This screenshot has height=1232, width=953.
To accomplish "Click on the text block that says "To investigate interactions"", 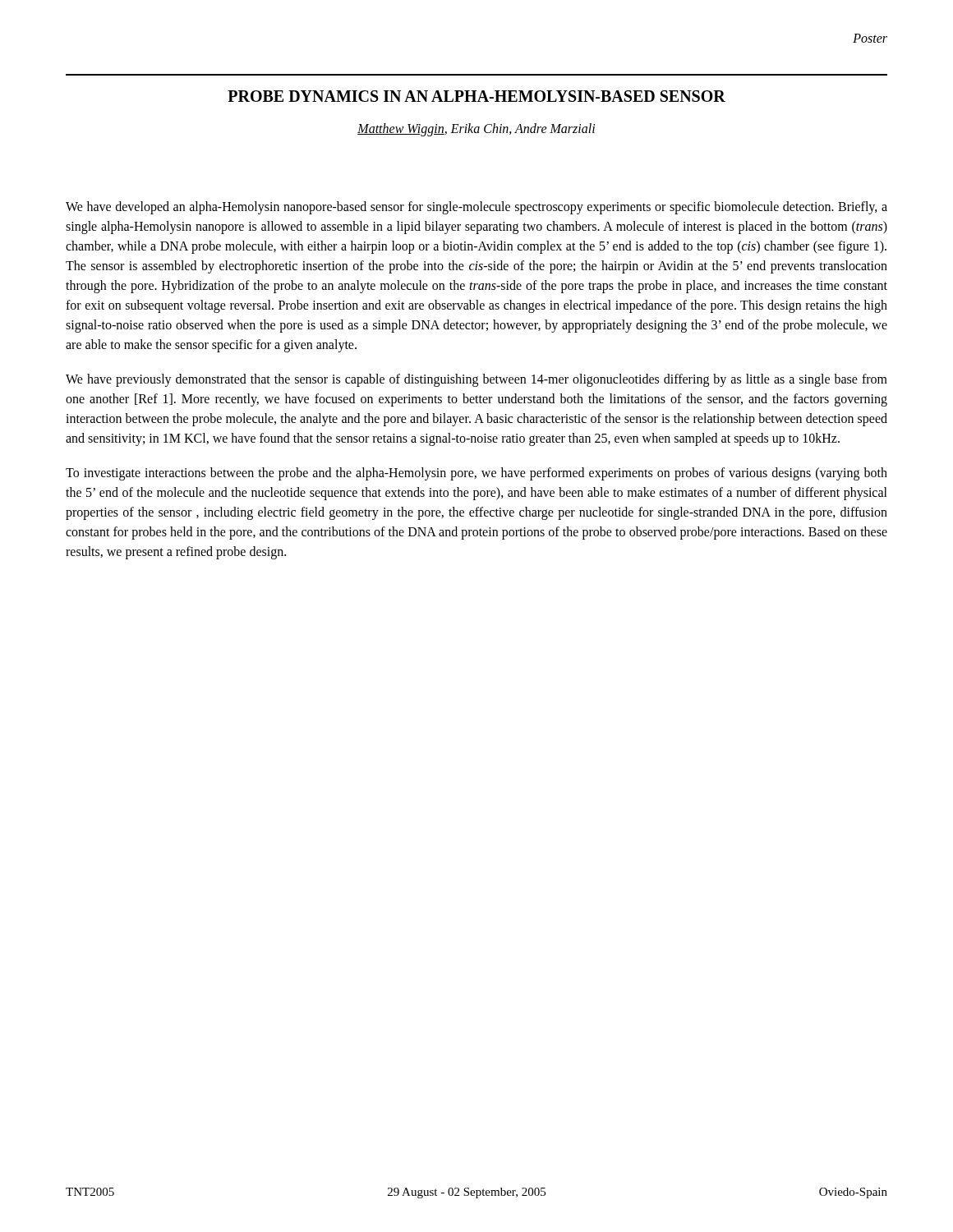I will 476,513.
